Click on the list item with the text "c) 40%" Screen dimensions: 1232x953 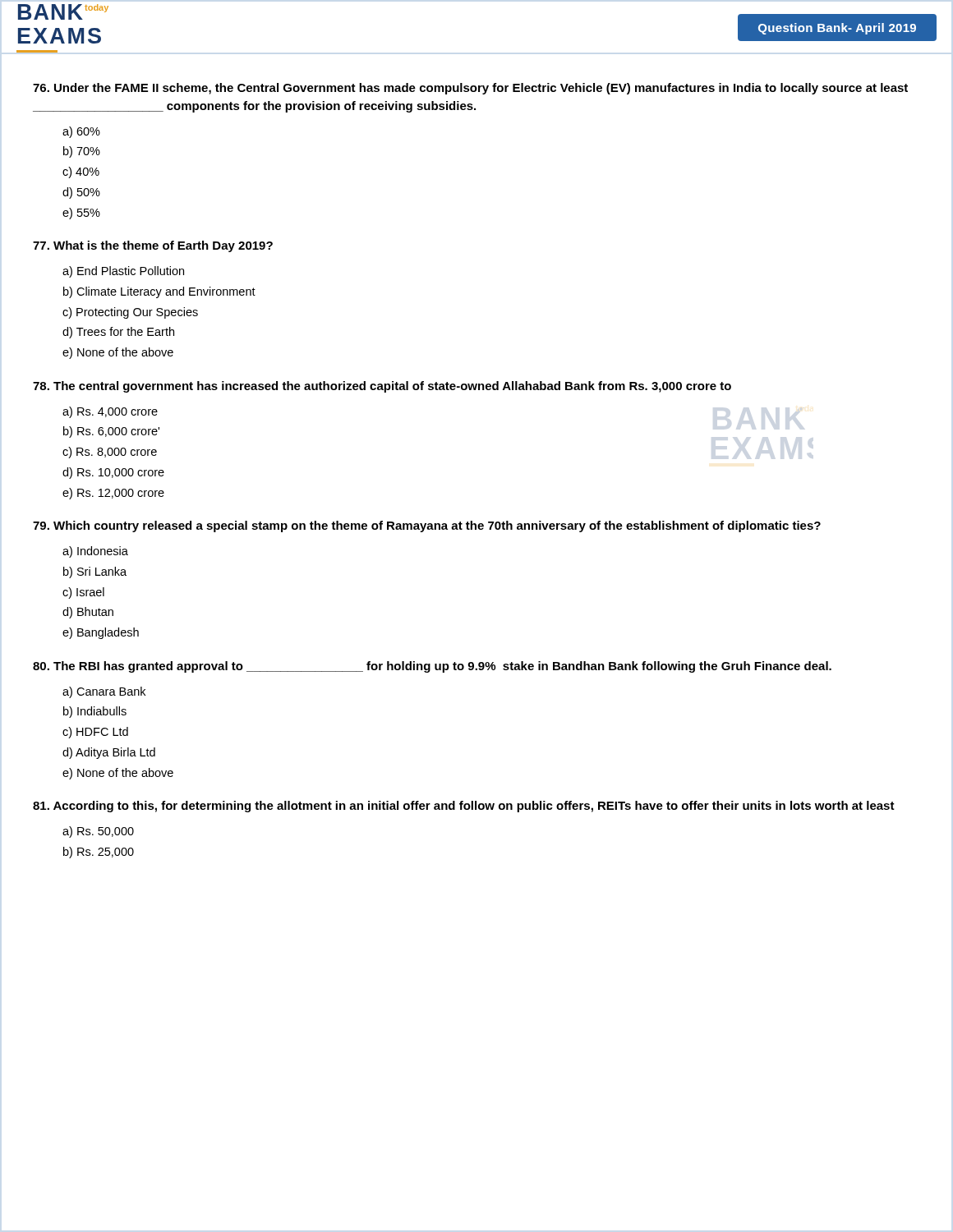click(81, 172)
